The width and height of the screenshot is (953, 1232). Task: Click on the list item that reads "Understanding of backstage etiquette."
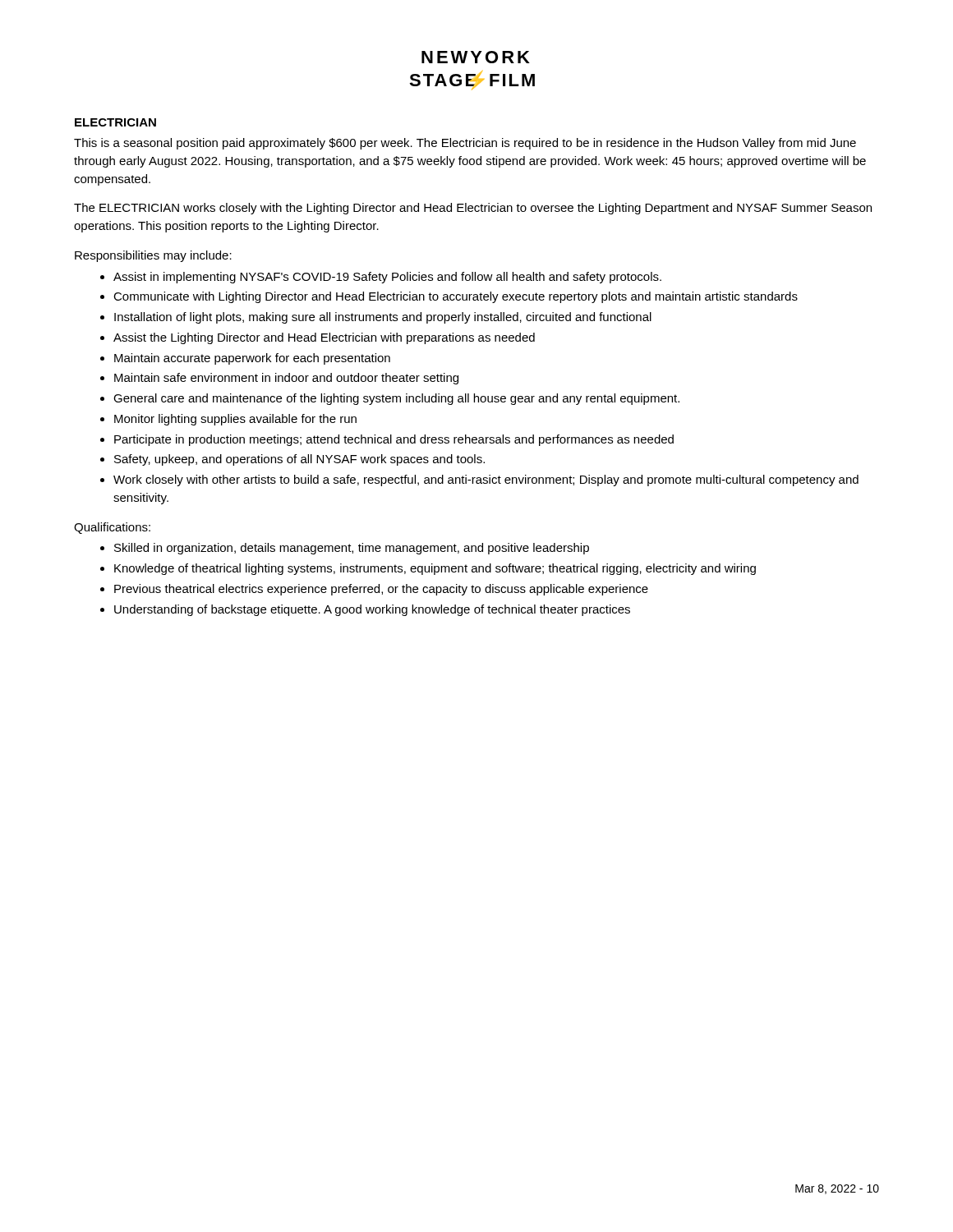(372, 609)
